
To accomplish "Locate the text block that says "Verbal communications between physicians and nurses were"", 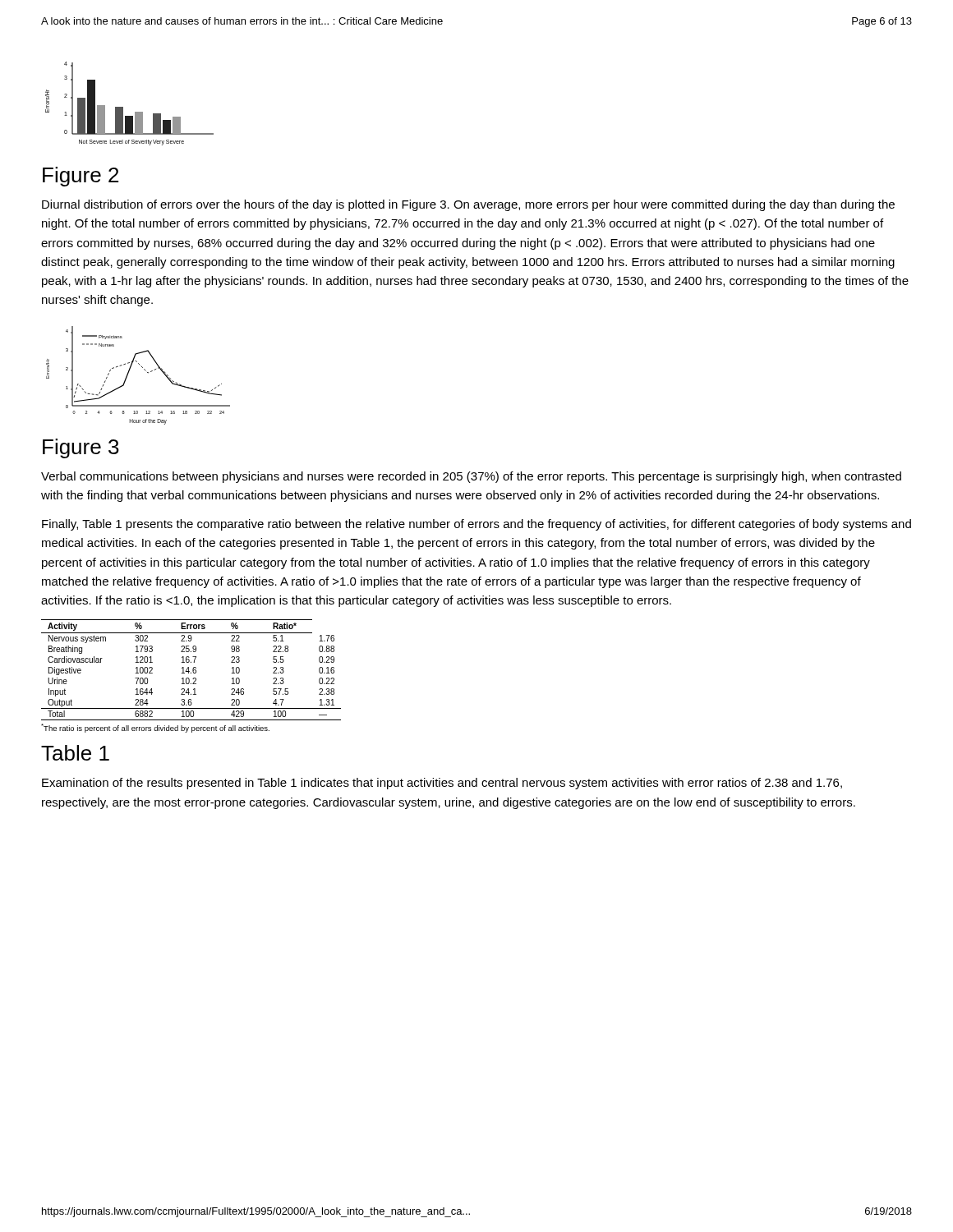I will point(471,485).
